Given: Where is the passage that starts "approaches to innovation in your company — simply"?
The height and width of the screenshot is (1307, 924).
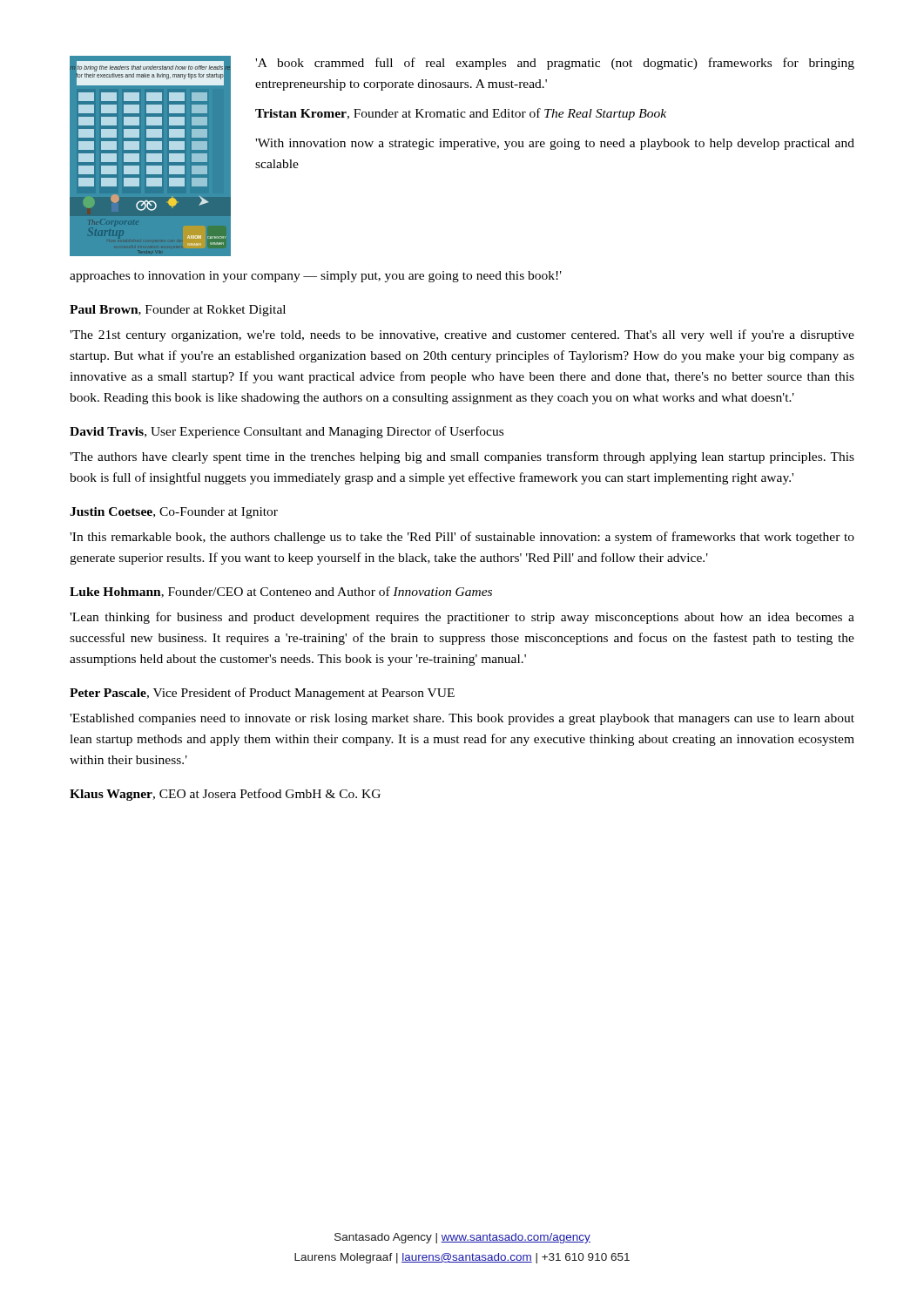Looking at the screenshot, I should point(316,275).
